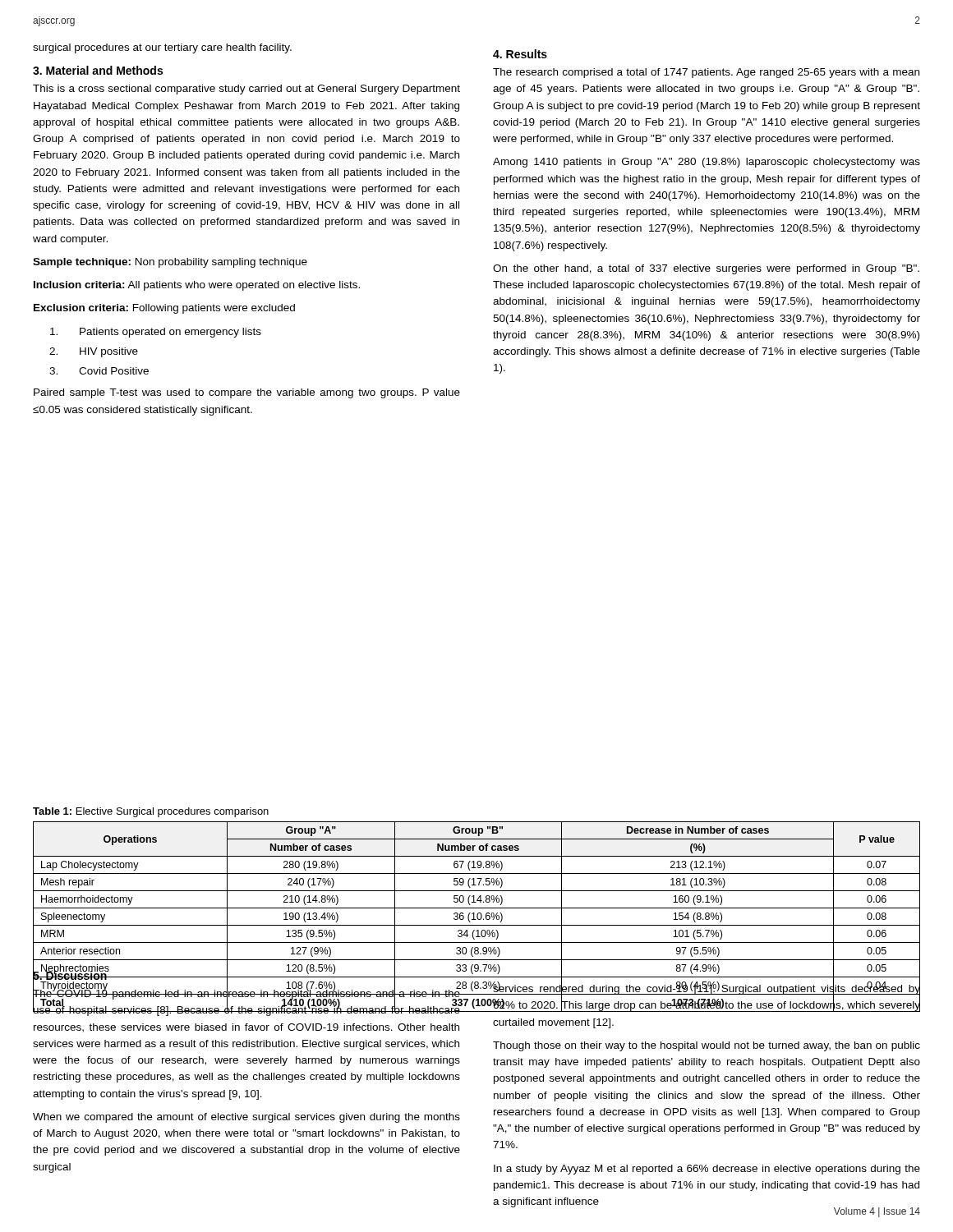Click on the text block starting "Table 1: Elective Surgical procedures comparison"
953x1232 pixels.
click(x=151, y=811)
